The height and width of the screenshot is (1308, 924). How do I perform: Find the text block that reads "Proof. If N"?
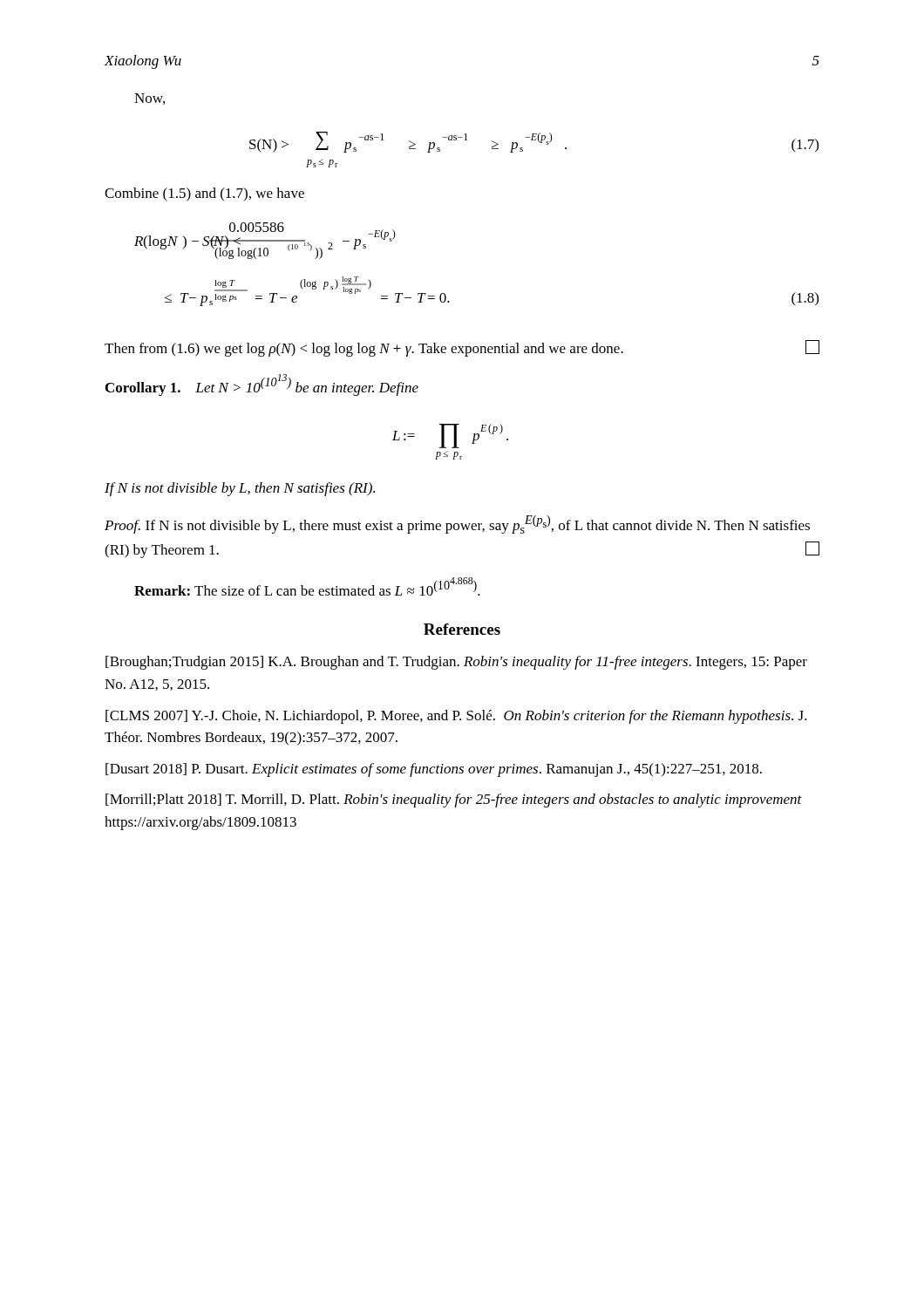coord(462,536)
